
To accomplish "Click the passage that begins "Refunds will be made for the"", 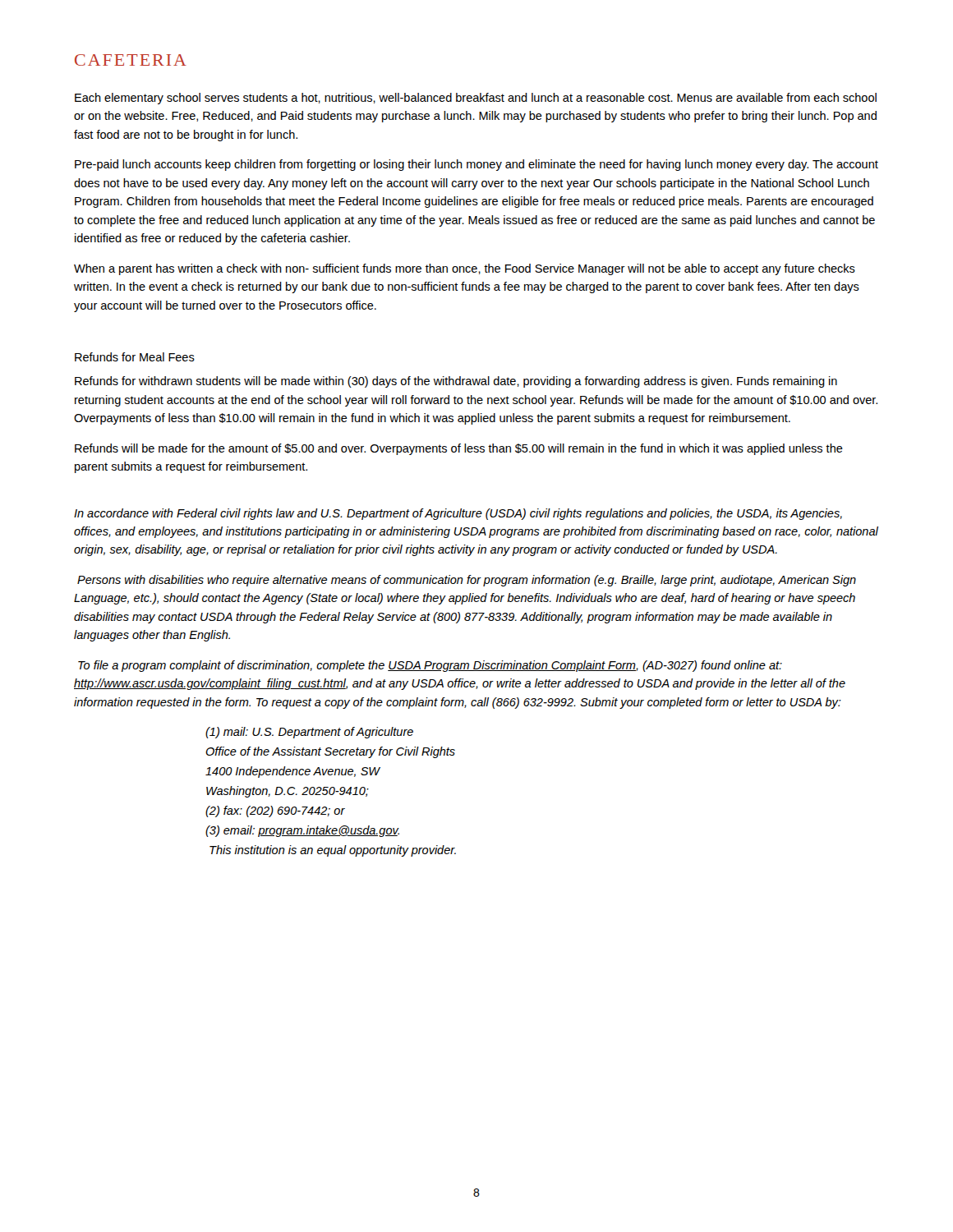I will 458,457.
